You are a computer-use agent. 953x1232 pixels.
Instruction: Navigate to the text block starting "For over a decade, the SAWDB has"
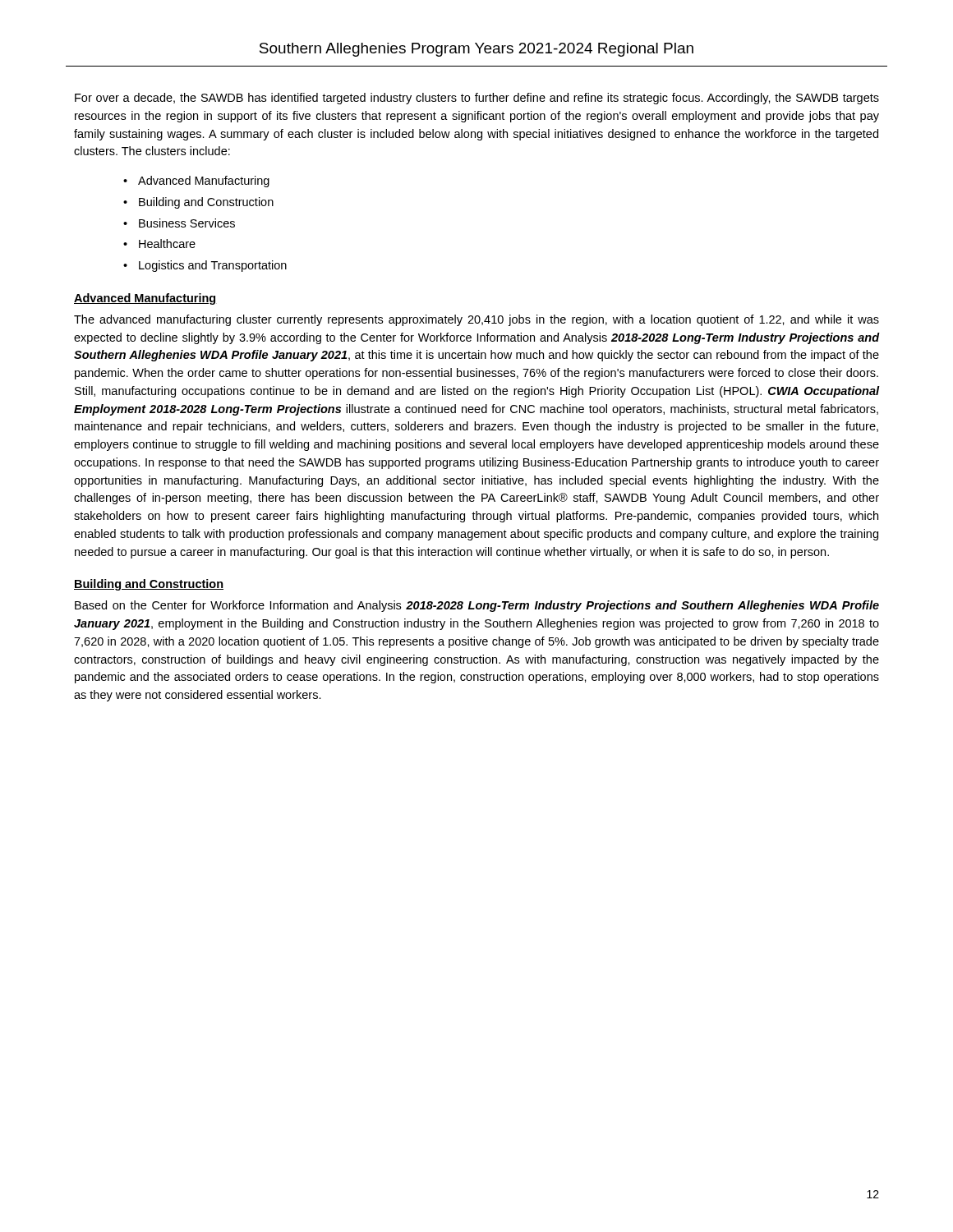tap(476, 125)
